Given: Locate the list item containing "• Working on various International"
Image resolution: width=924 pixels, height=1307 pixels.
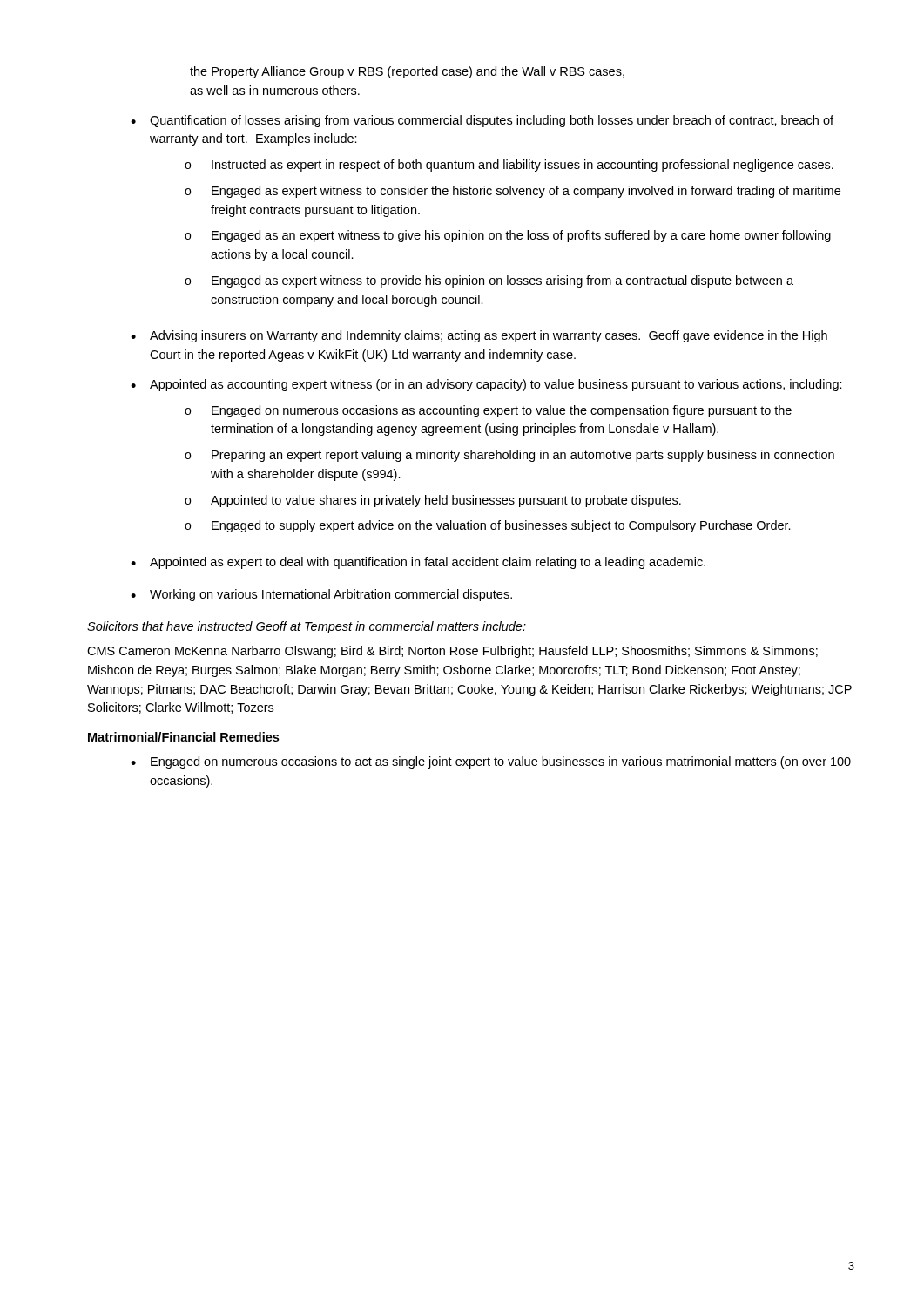Looking at the screenshot, I should click(x=492, y=597).
